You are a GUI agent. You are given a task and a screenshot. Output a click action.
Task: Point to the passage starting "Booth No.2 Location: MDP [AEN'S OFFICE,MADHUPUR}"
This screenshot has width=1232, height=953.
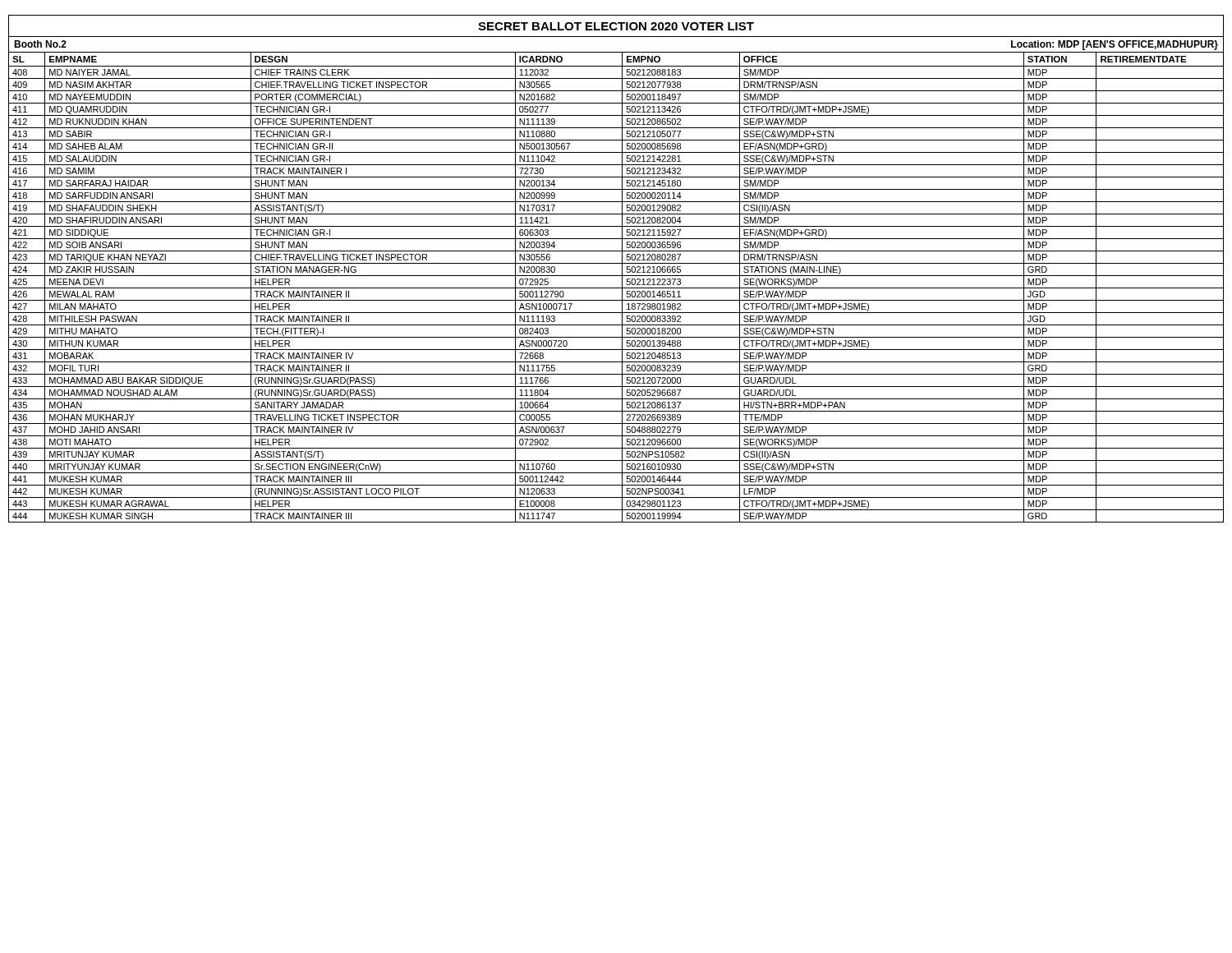(616, 44)
